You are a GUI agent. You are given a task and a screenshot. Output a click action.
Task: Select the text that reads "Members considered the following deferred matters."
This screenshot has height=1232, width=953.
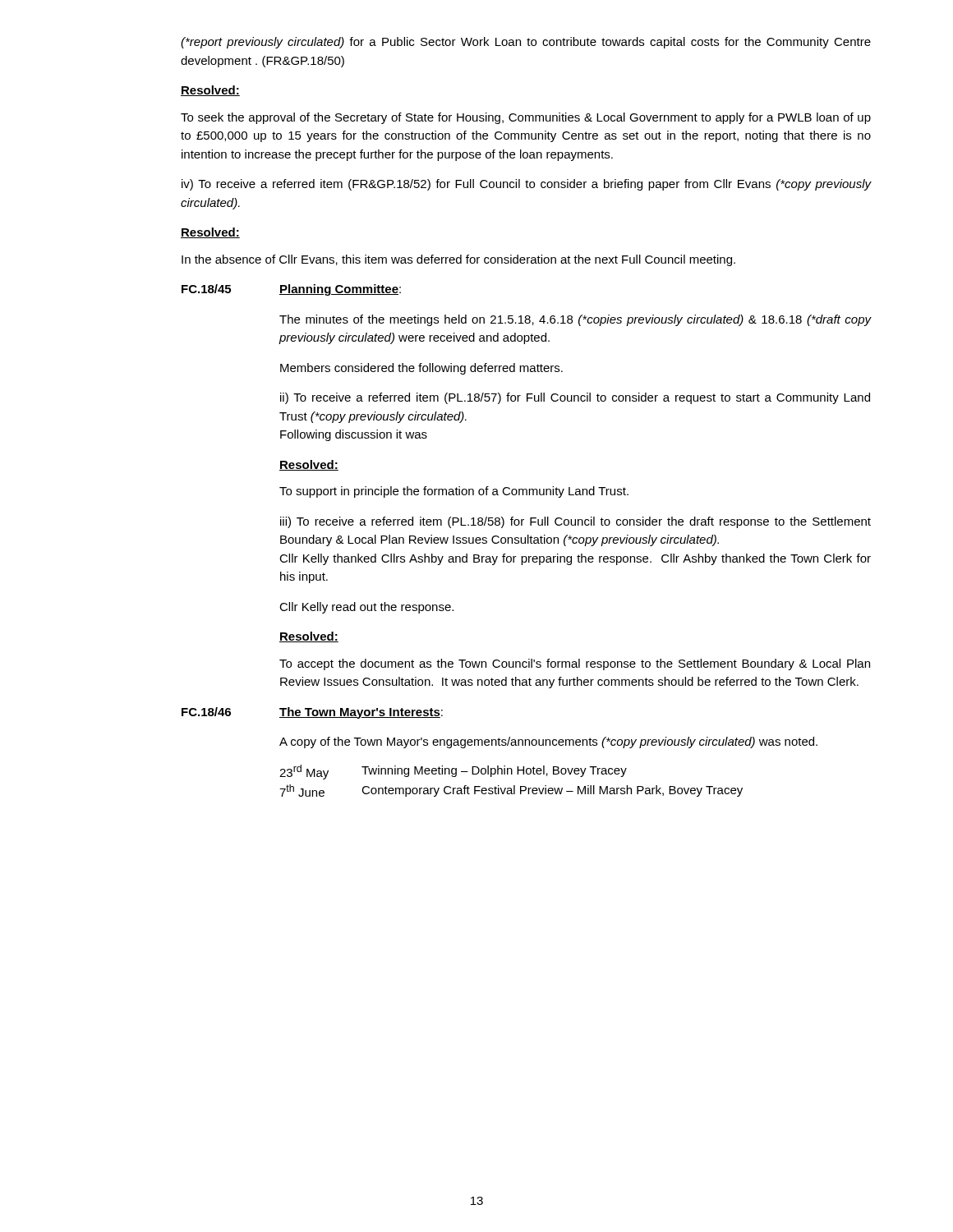(421, 367)
